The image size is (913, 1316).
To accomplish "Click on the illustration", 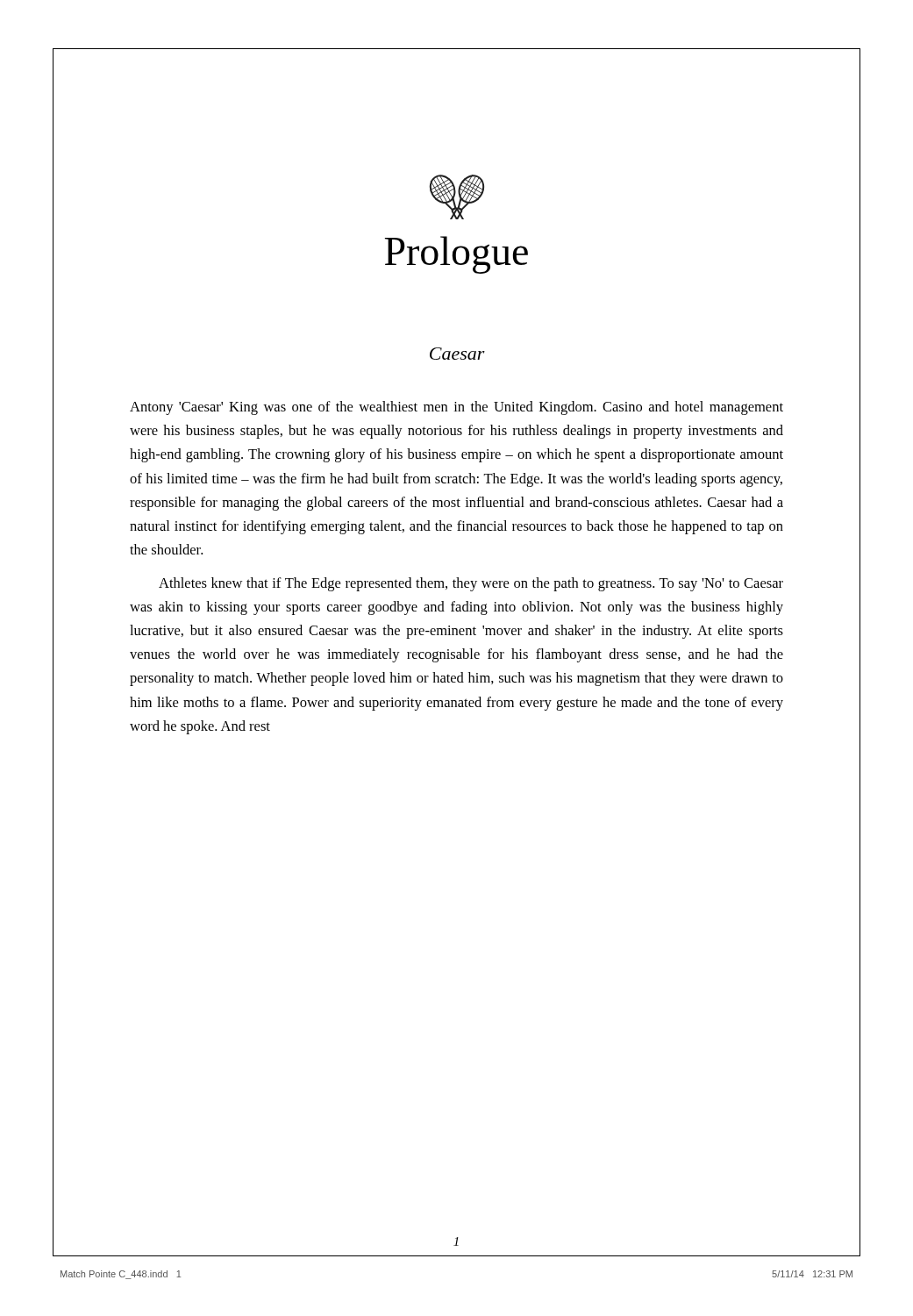I will click(x=456, y=221).
